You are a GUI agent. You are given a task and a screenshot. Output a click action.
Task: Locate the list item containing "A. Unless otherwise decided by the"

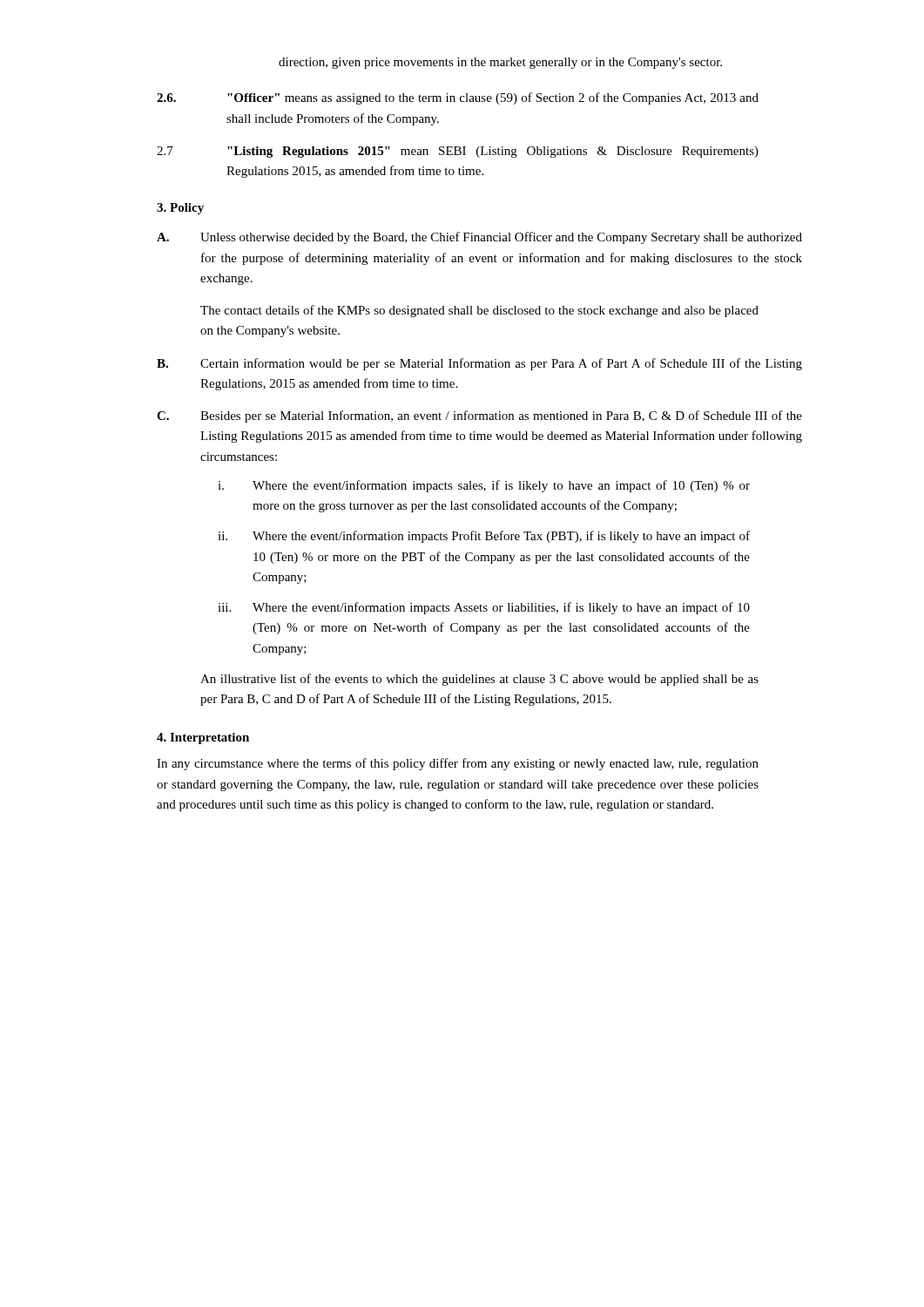[x=479, y=258]
